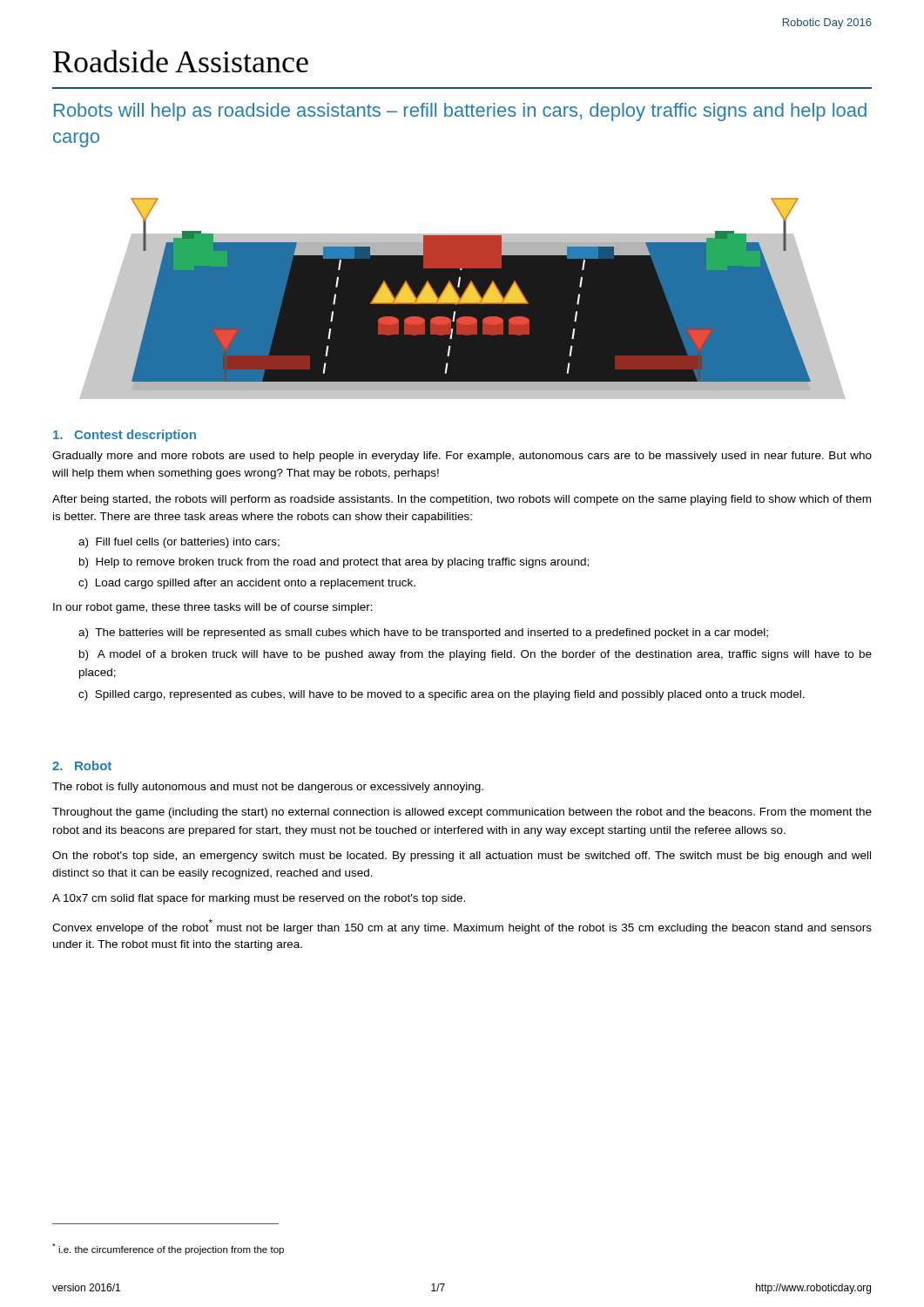This screenshot has height=1307, width=924.
Task: Select the list item containing "c) Spilled cargo, represented as cubes, will"
Action: pyautogui.click(x=442, y=694)
